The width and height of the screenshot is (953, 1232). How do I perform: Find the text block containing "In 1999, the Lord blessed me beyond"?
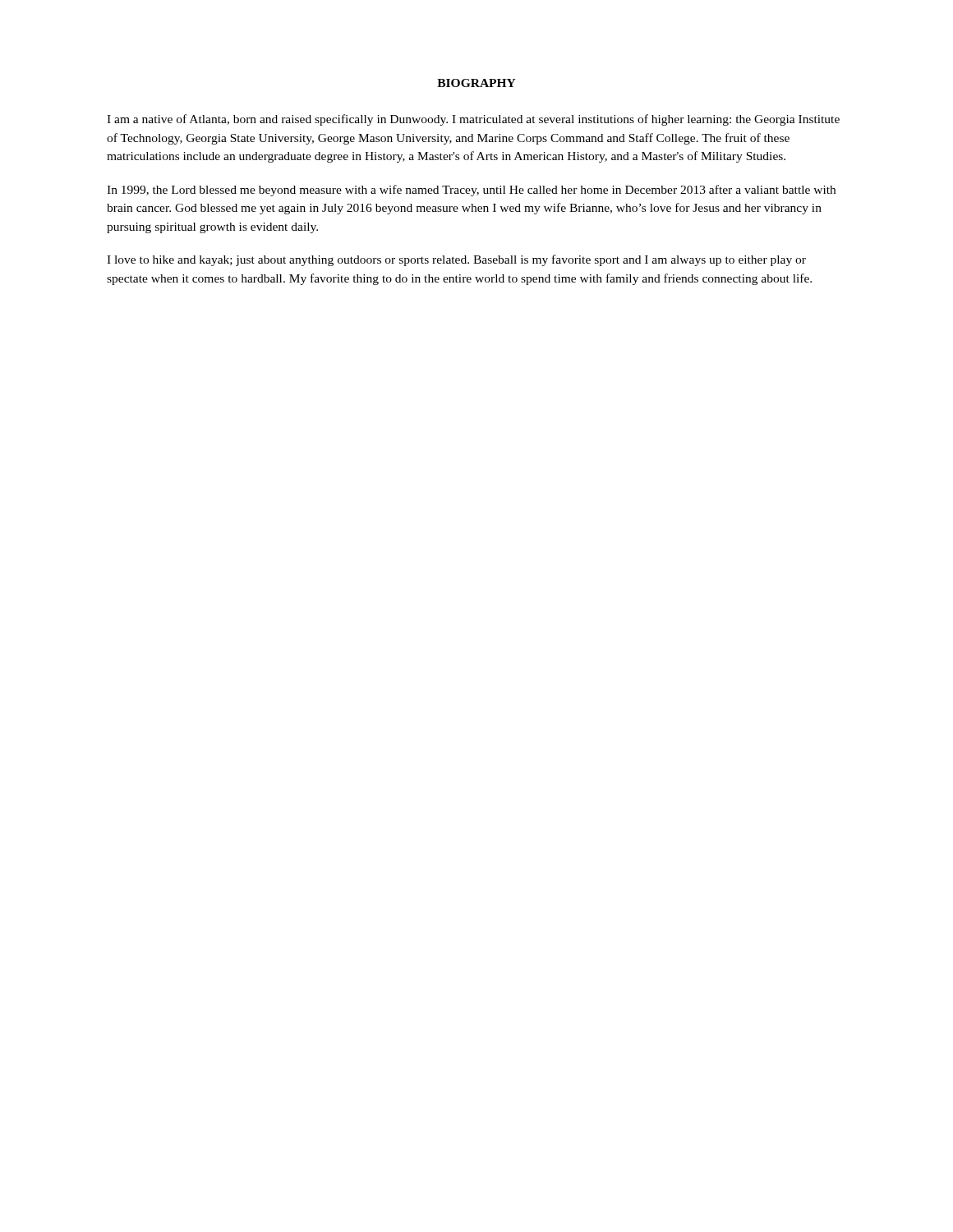pyautogui.click(x=471, y=208)
